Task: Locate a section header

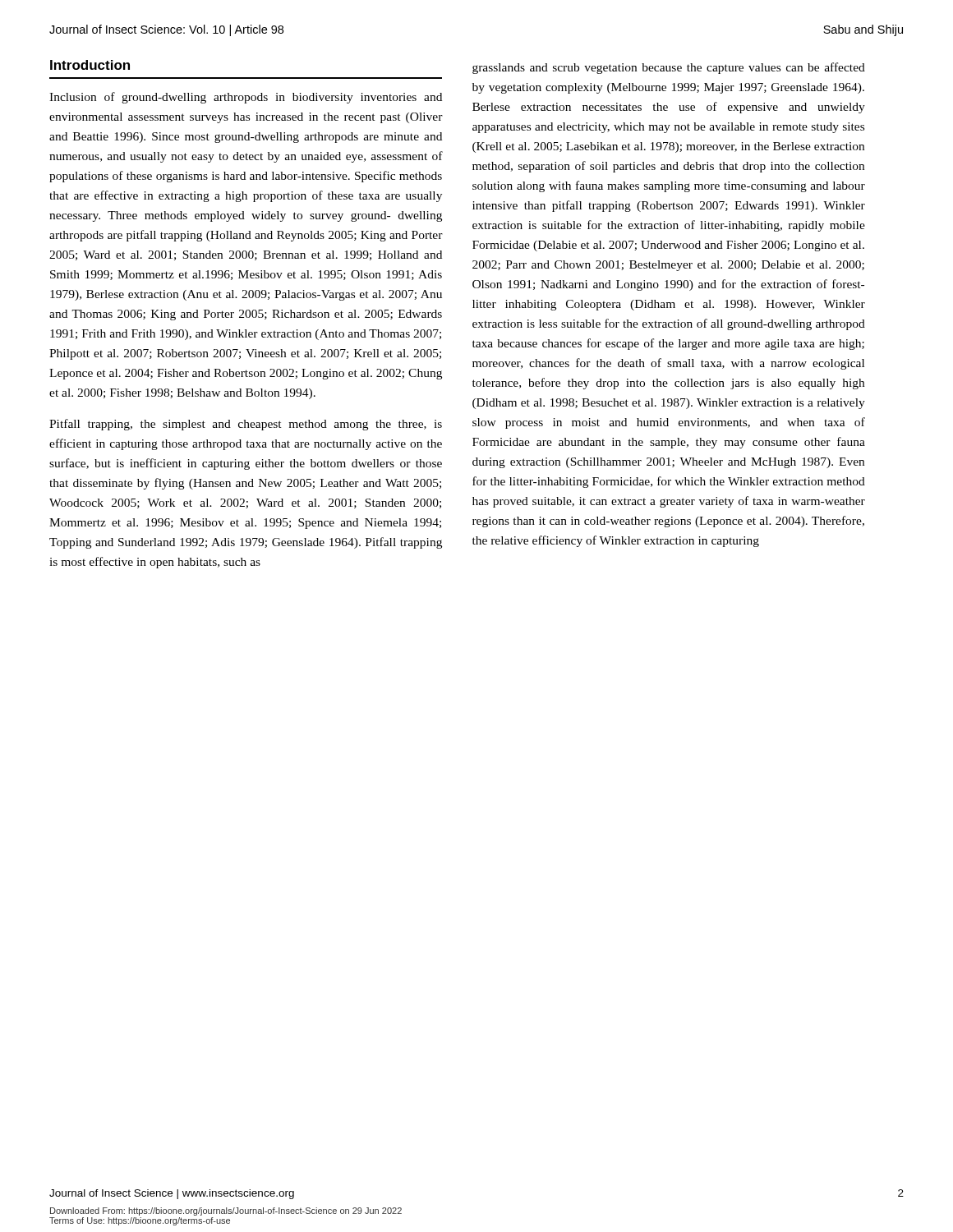Action: (90, 65)
